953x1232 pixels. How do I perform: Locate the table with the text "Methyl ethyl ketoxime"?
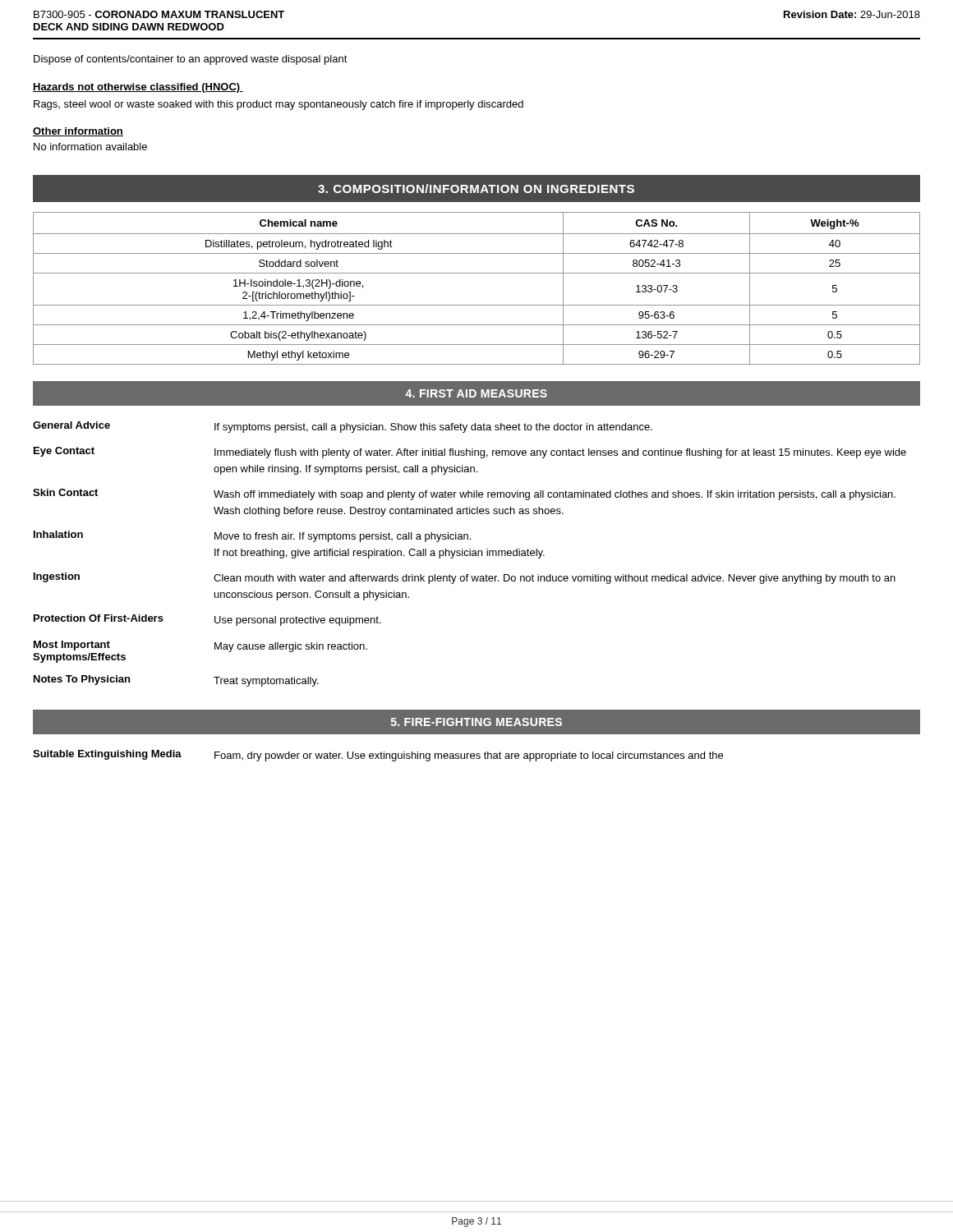click(x=476, y=288)
